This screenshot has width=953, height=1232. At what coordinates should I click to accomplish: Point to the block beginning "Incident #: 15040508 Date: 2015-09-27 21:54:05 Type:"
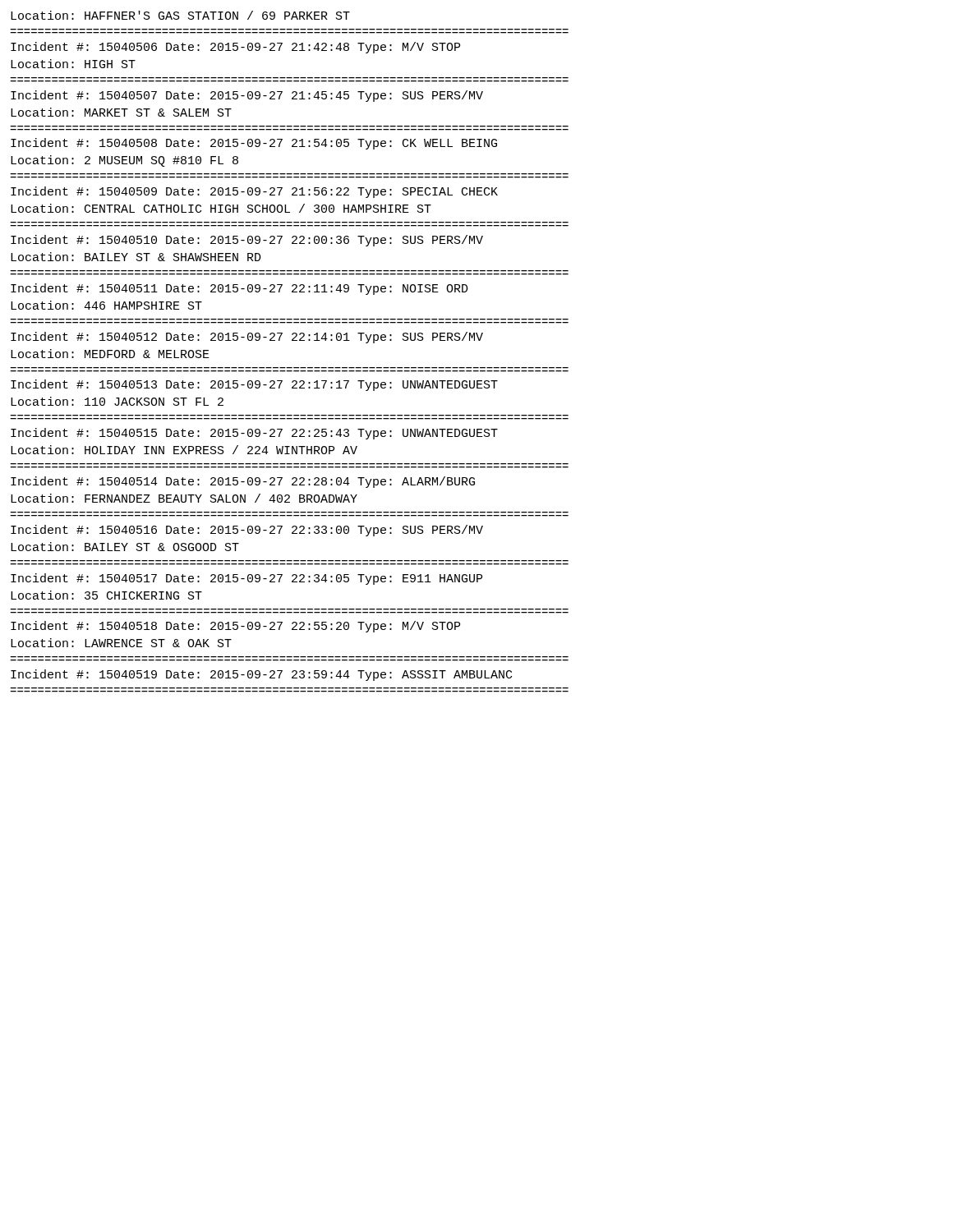point(476,153)
